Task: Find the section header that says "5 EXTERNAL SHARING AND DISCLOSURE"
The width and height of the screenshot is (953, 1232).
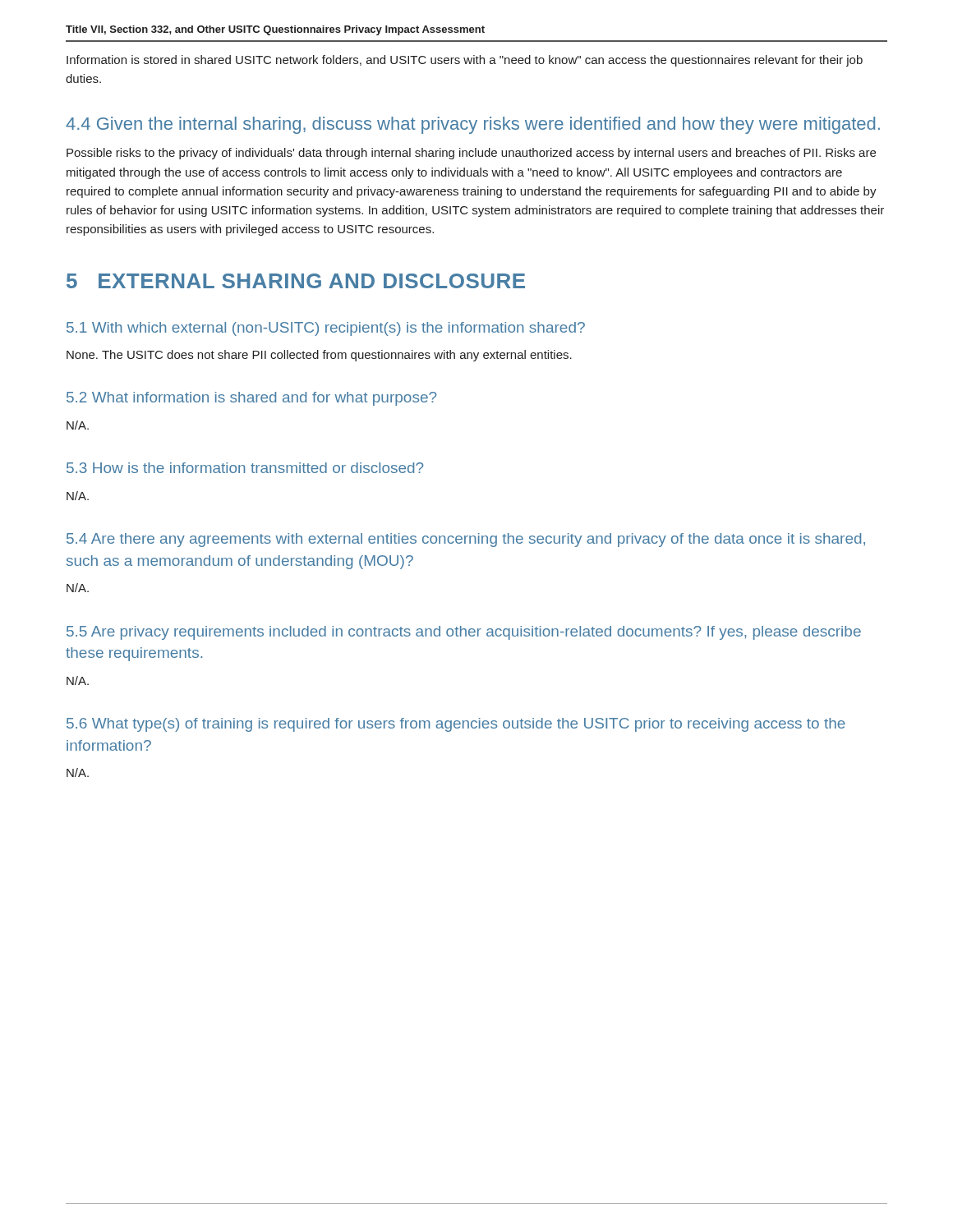Action: click(296, 281)
